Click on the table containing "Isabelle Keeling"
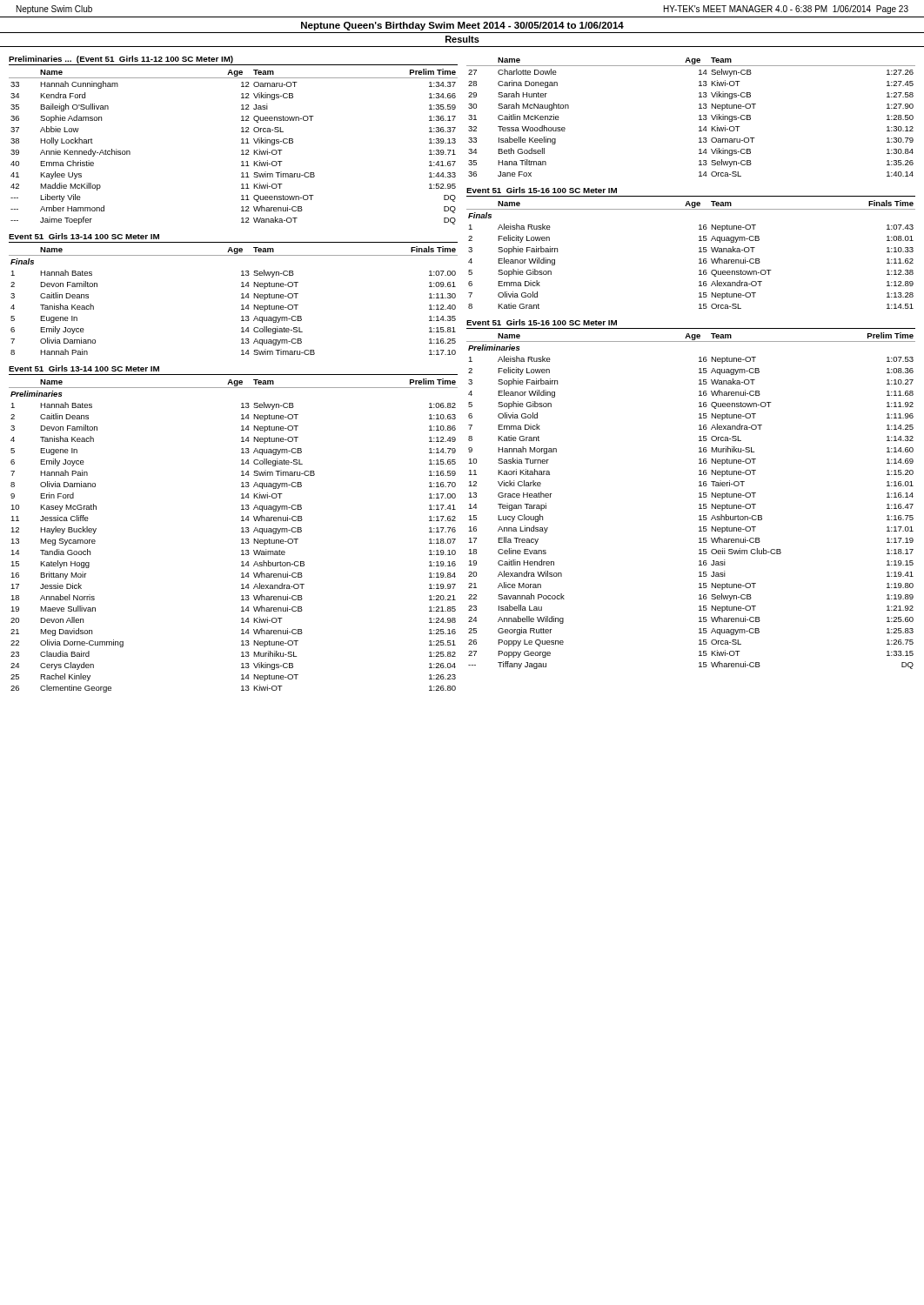This screenshot has height=1305, width=924. coord(691,117)
